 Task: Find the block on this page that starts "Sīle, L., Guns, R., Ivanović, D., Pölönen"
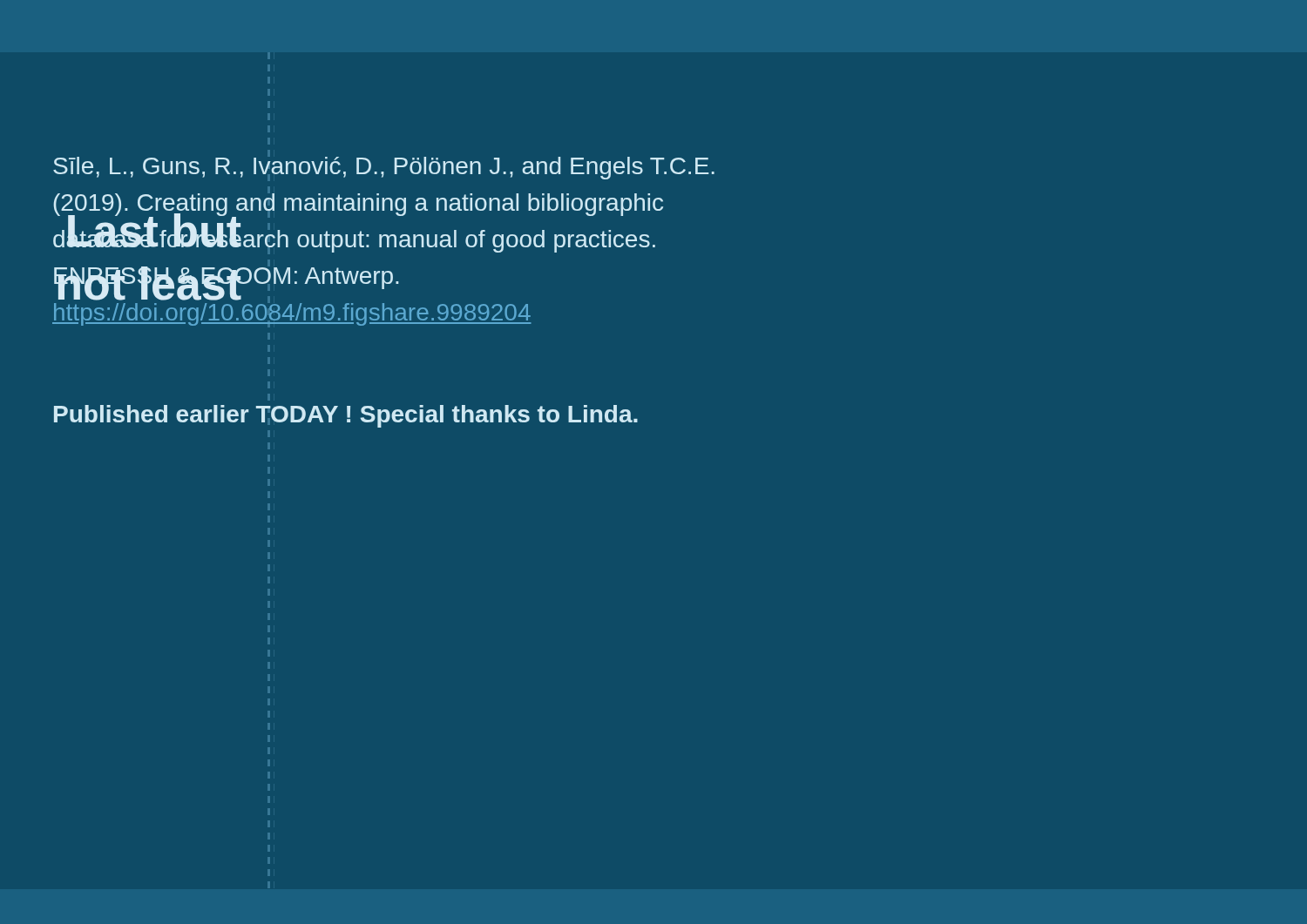384,239
